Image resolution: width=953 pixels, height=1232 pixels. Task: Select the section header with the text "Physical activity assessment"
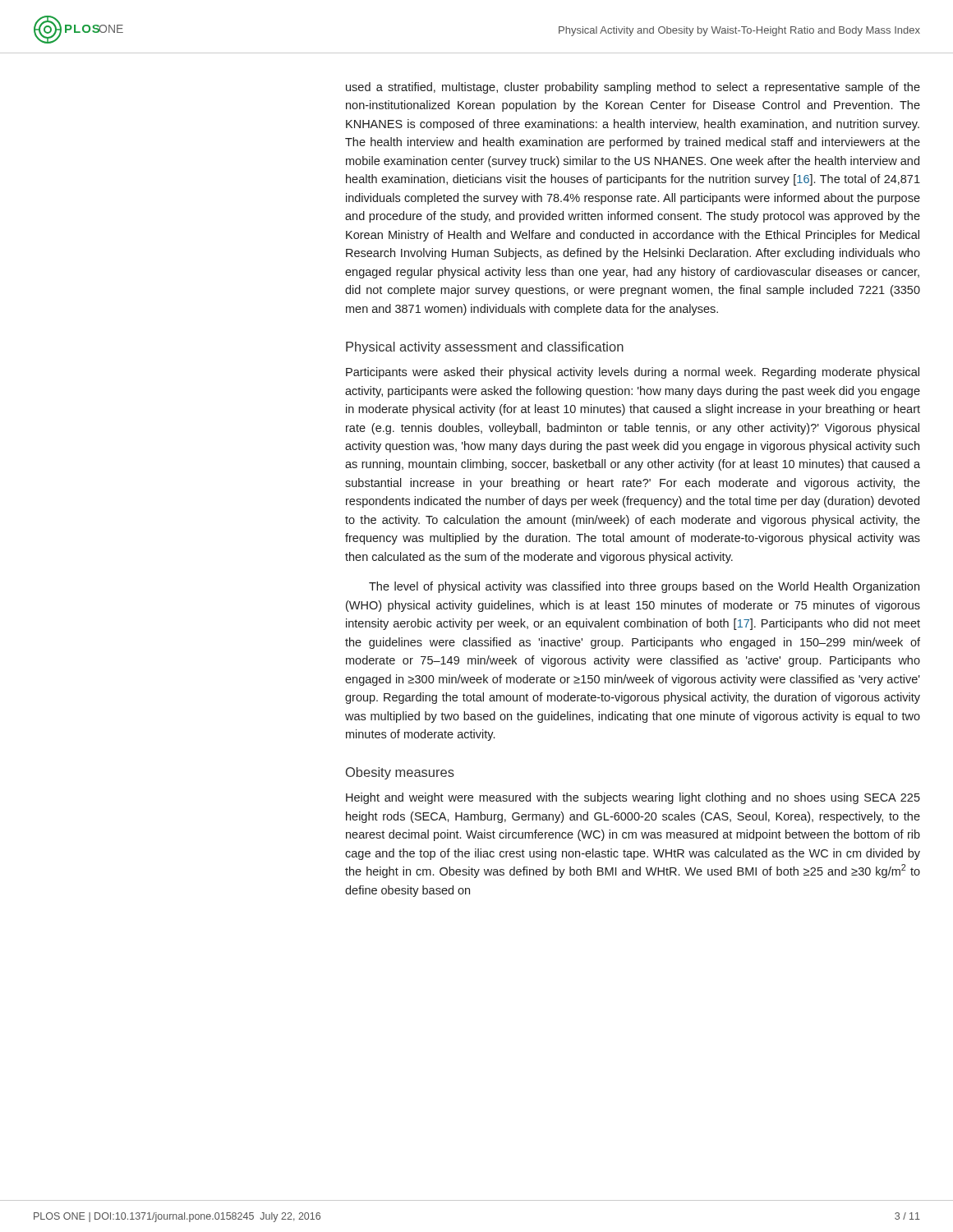click(x=484, y=347)
